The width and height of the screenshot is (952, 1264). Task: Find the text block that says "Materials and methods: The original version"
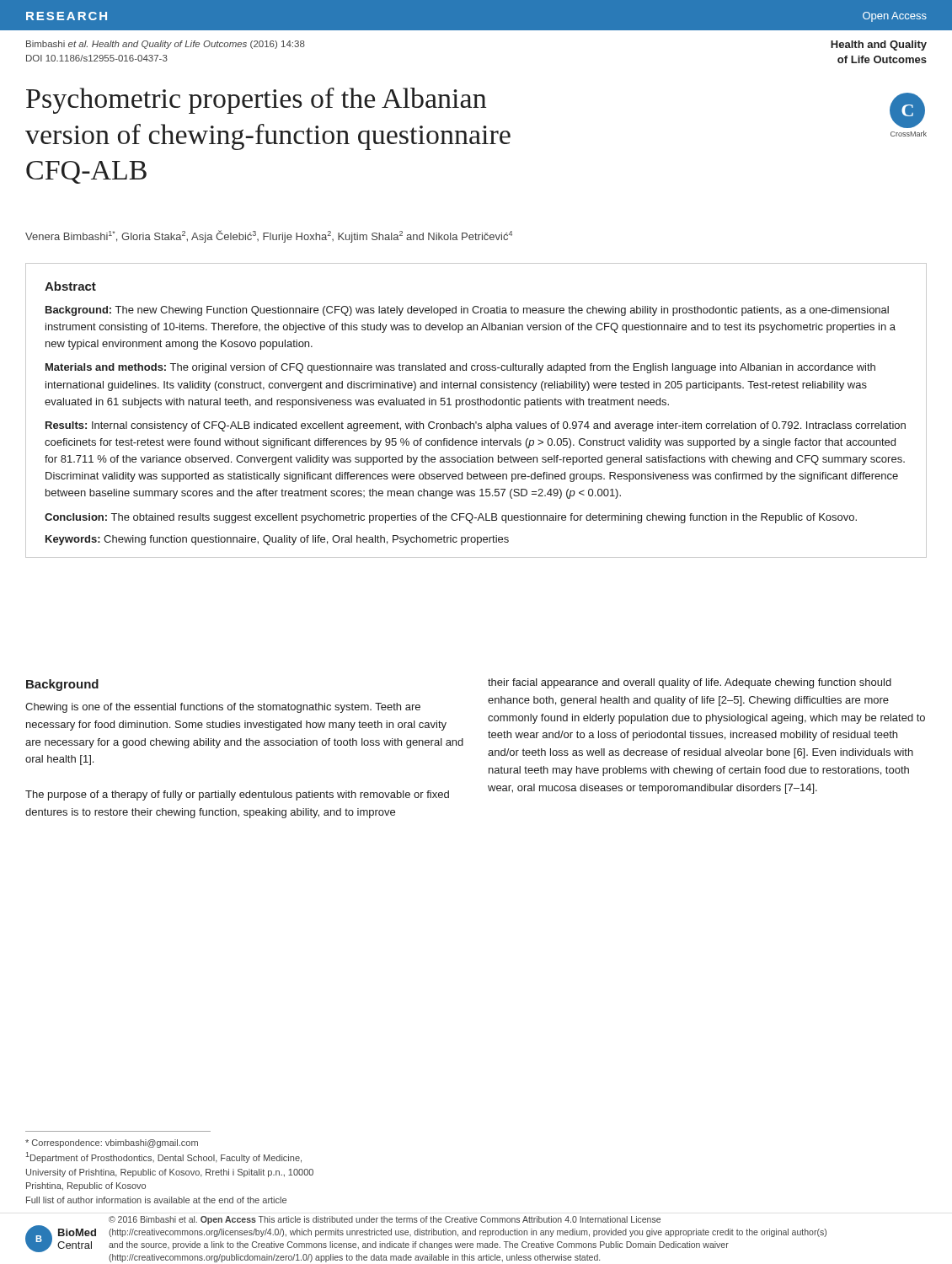point(460,384)
